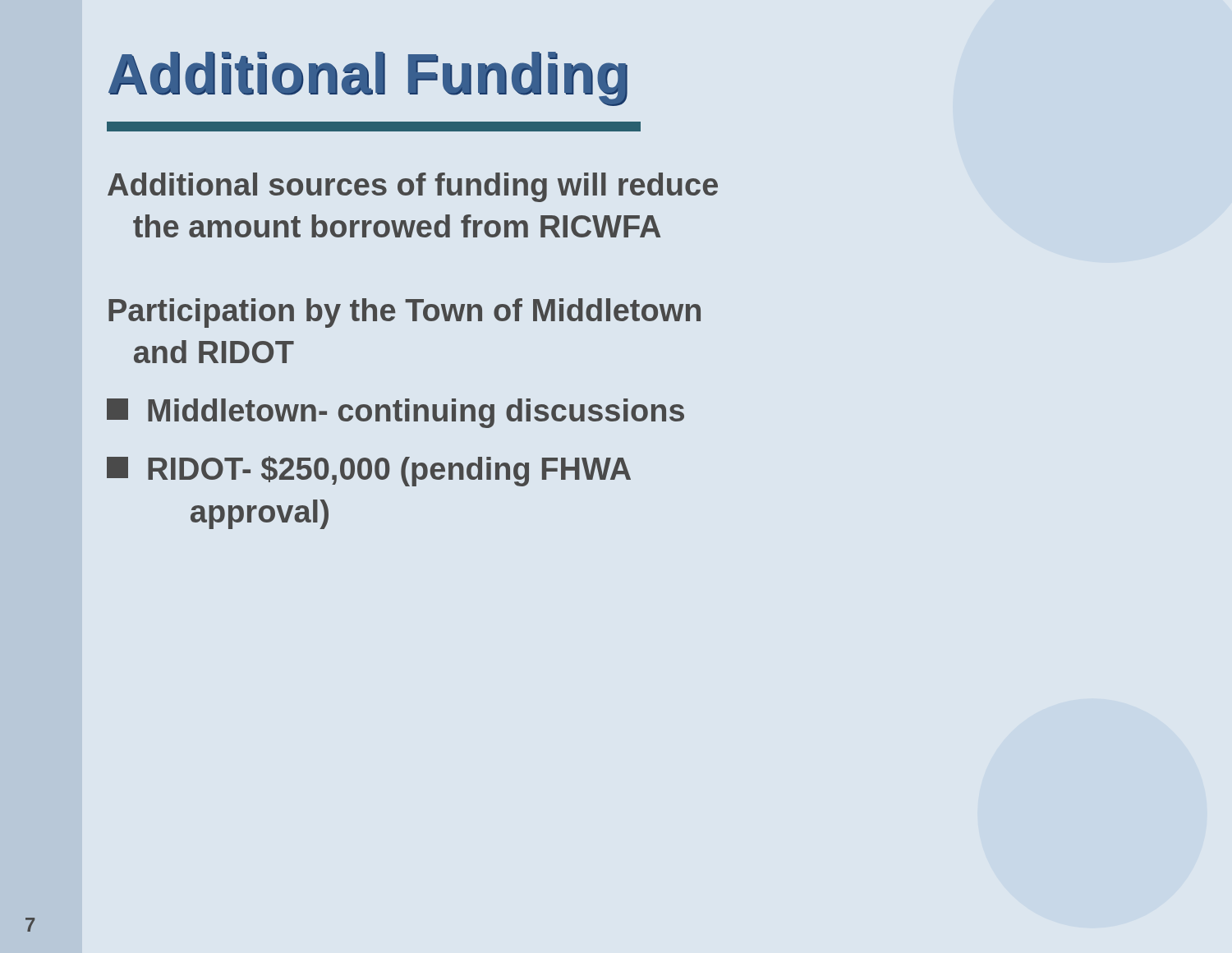Navigate to the text starting "Additional Funding"
Screen dimensions: 953x1232
click(x=645, y=74)
